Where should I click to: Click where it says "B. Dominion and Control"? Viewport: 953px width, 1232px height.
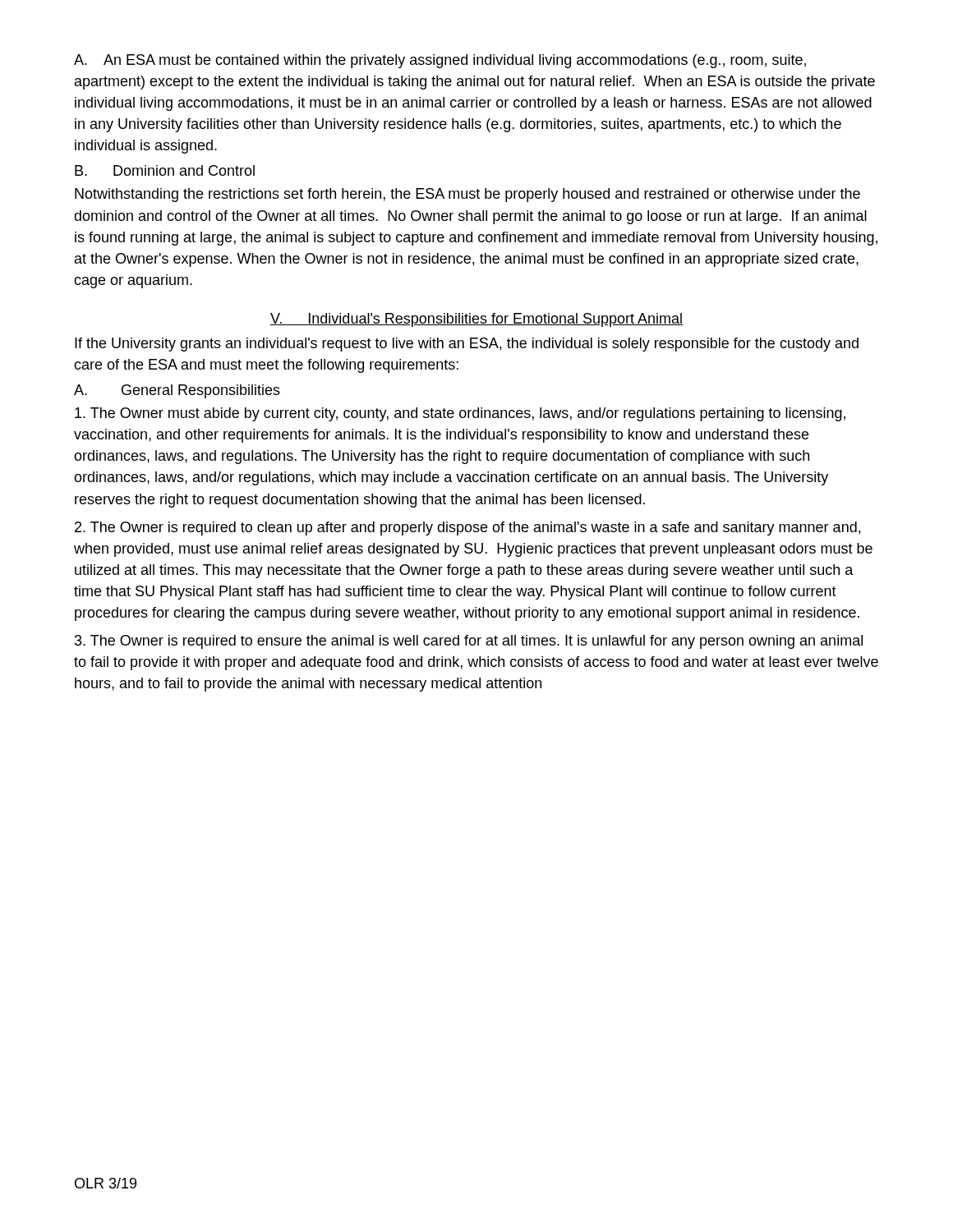(x=165, y=171)
